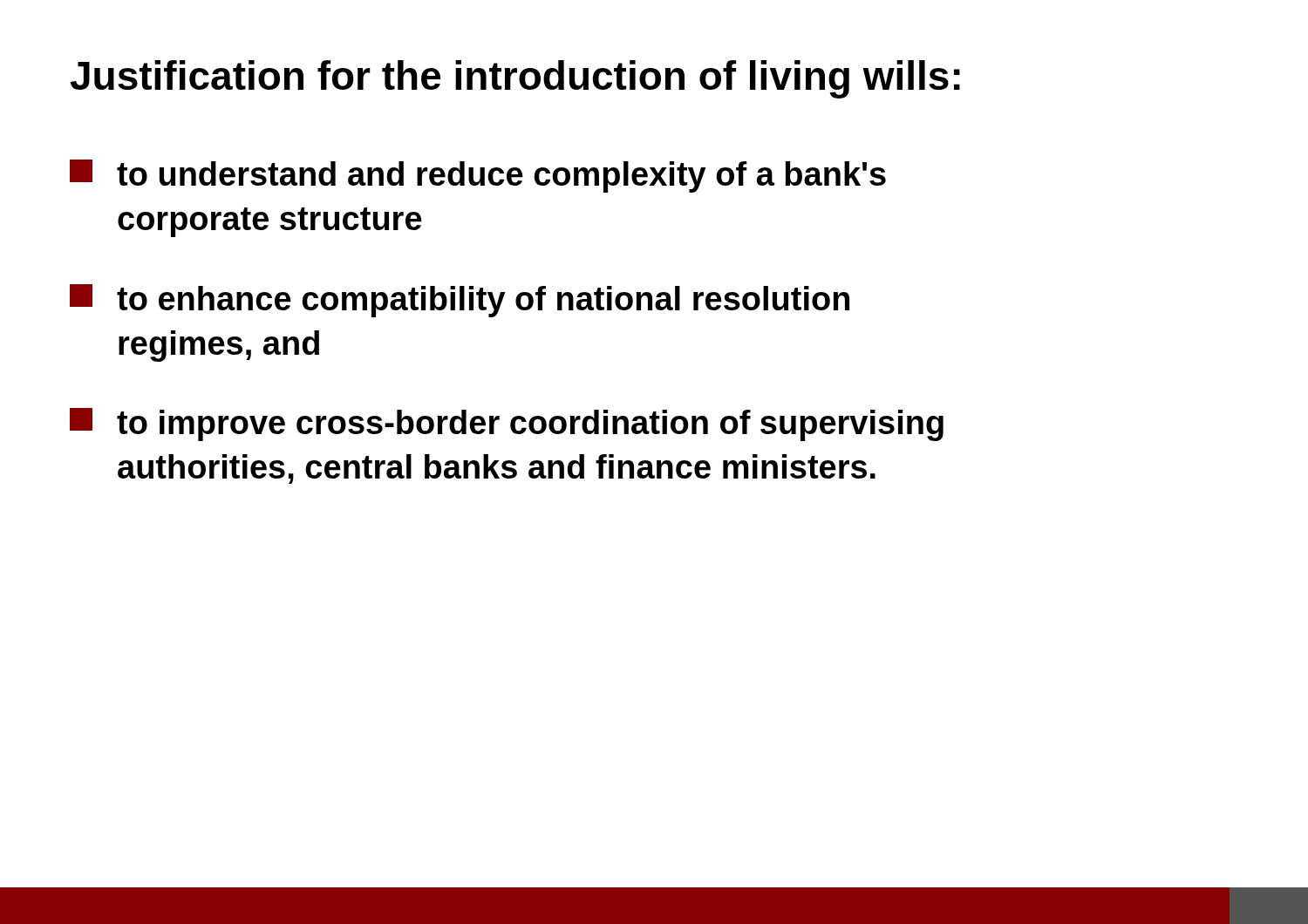Image resolution: width=1308 pixels, height=924 pixels.
Task: Navigate to the text starting "Justification for the introduction of living wills:"
Action: (517, 76)
